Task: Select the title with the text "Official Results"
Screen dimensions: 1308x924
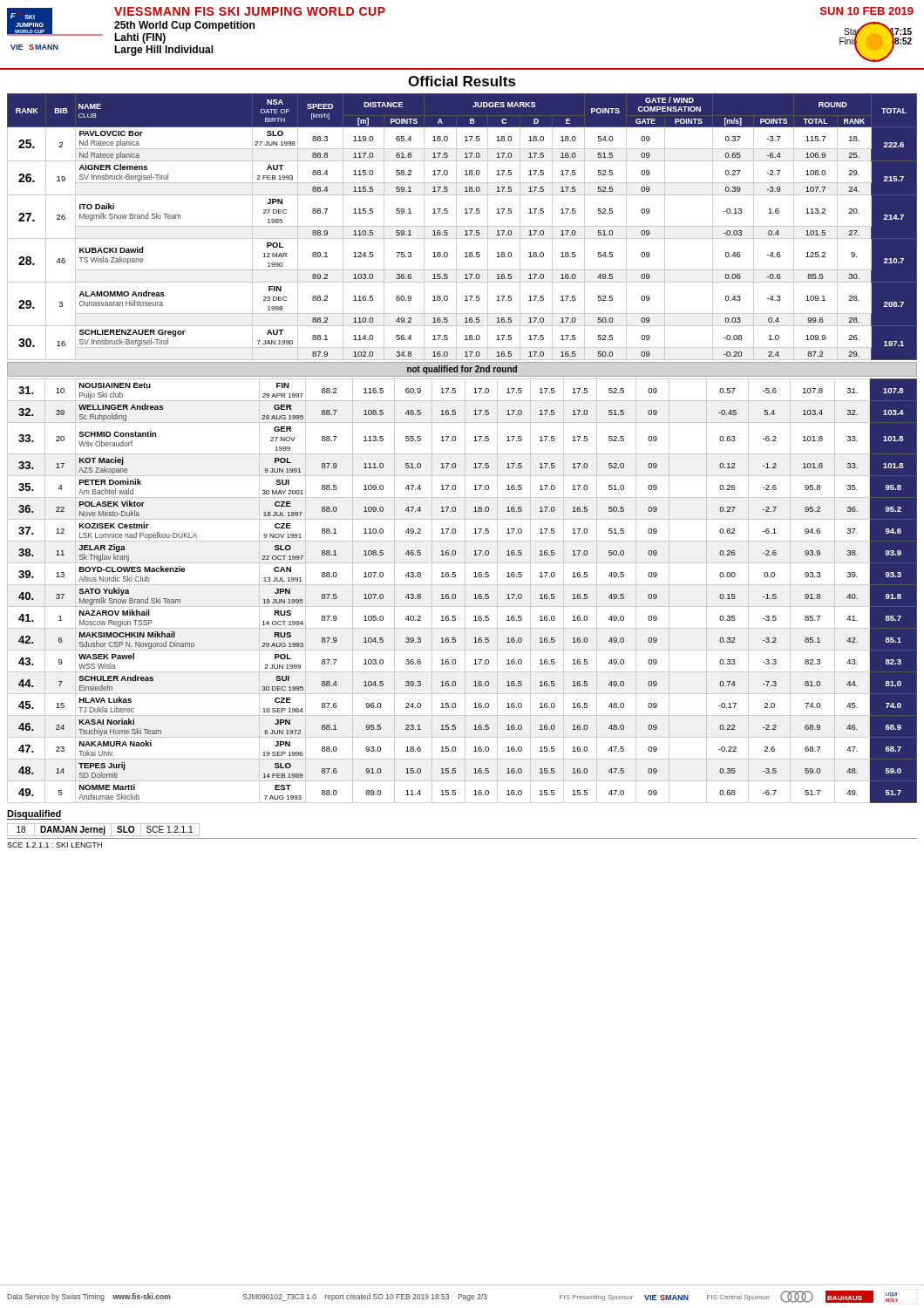Action: click(462, 82)
